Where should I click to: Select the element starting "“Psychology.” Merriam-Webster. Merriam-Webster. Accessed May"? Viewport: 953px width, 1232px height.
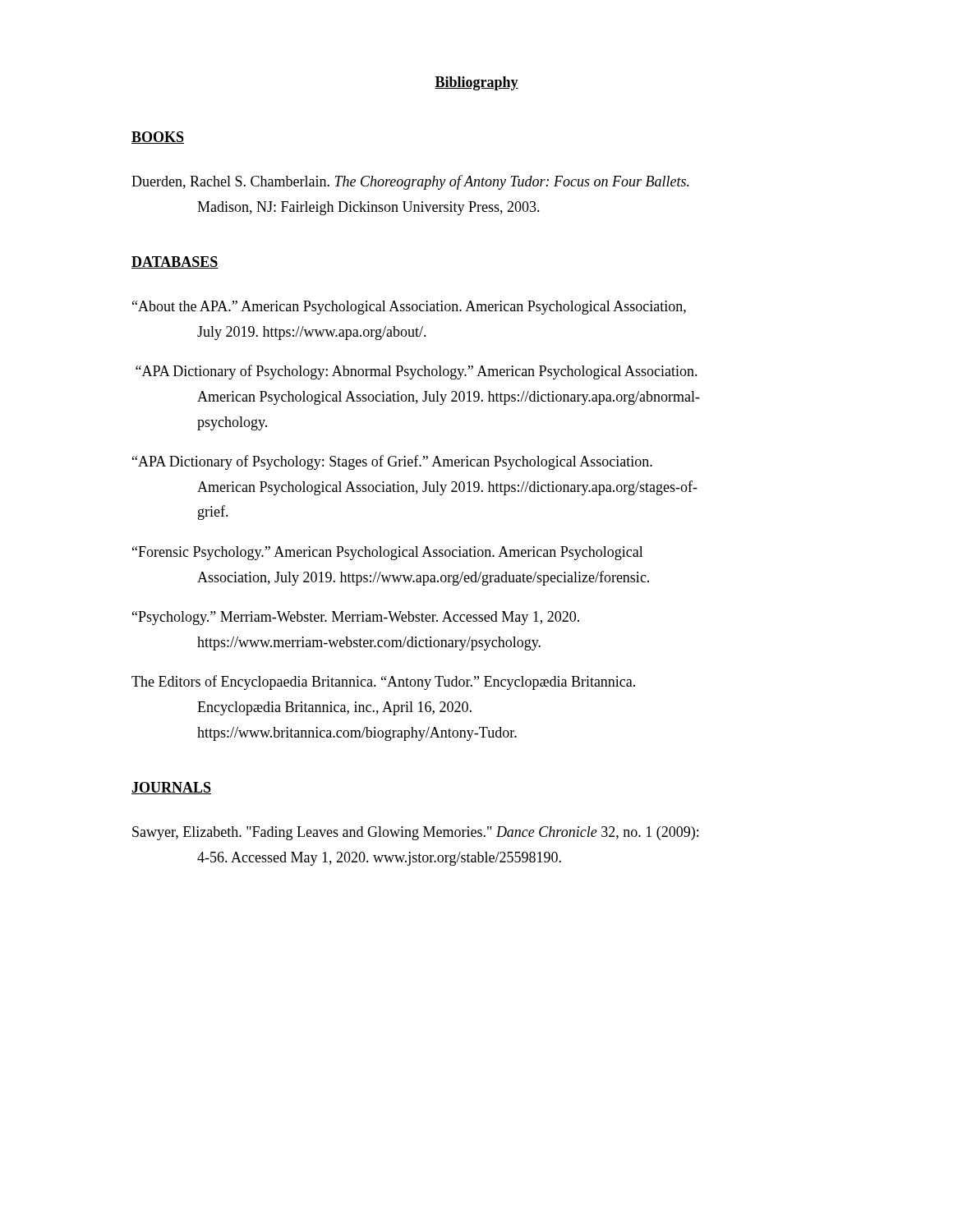(476, 630)
